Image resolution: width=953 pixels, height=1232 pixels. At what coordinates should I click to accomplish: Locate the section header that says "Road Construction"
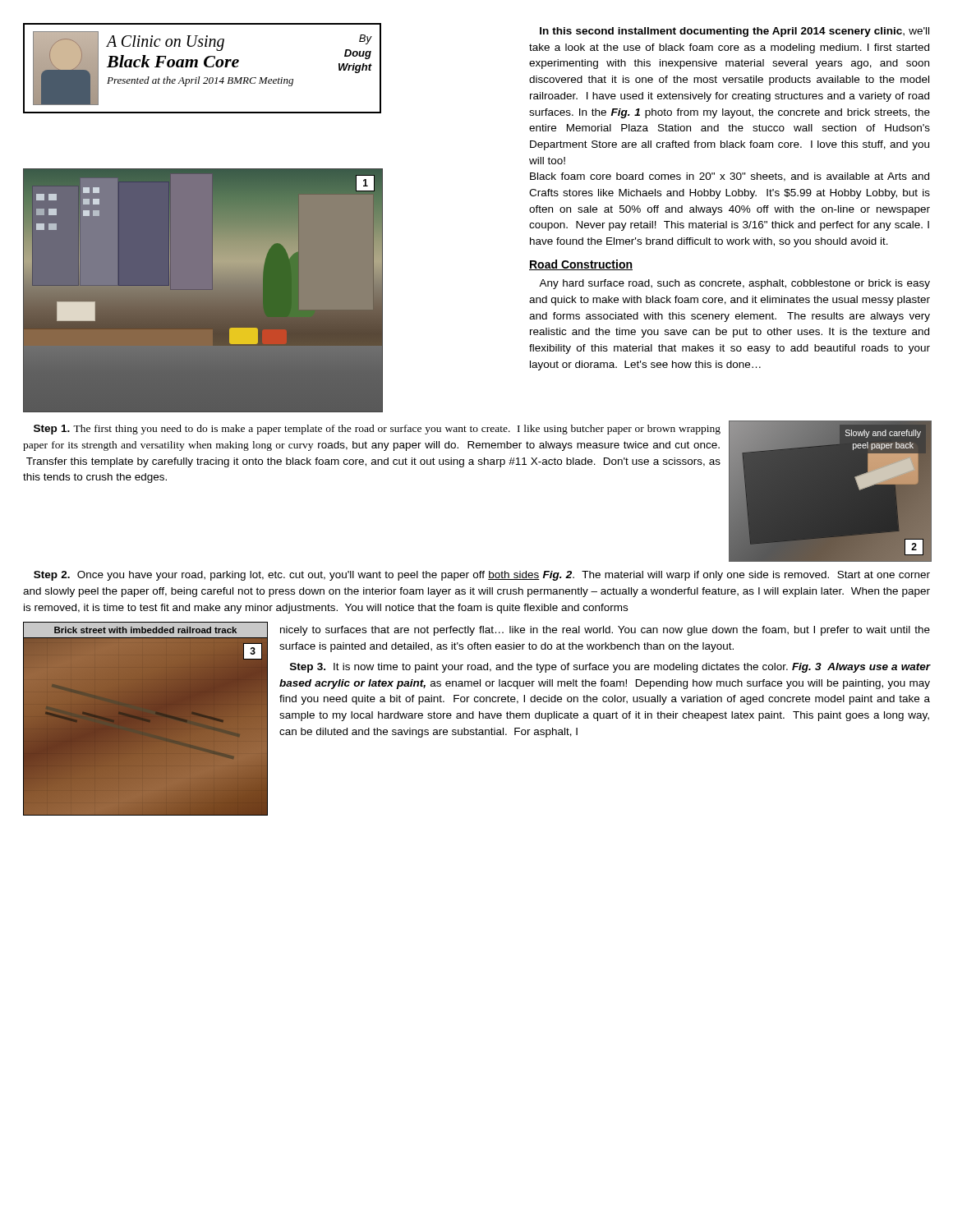[581, 264]
